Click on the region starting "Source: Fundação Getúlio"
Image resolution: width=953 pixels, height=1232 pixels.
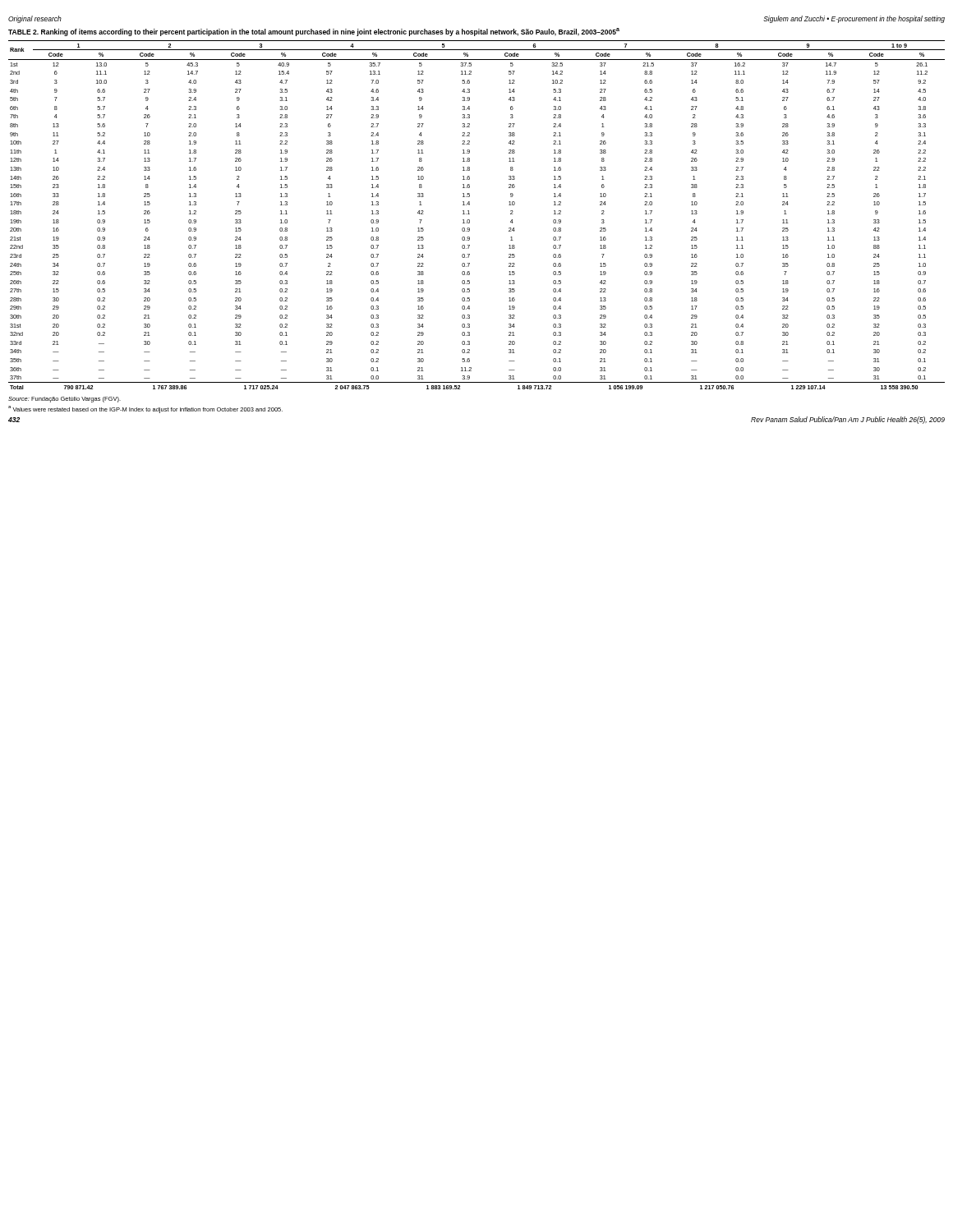point(146,404)
